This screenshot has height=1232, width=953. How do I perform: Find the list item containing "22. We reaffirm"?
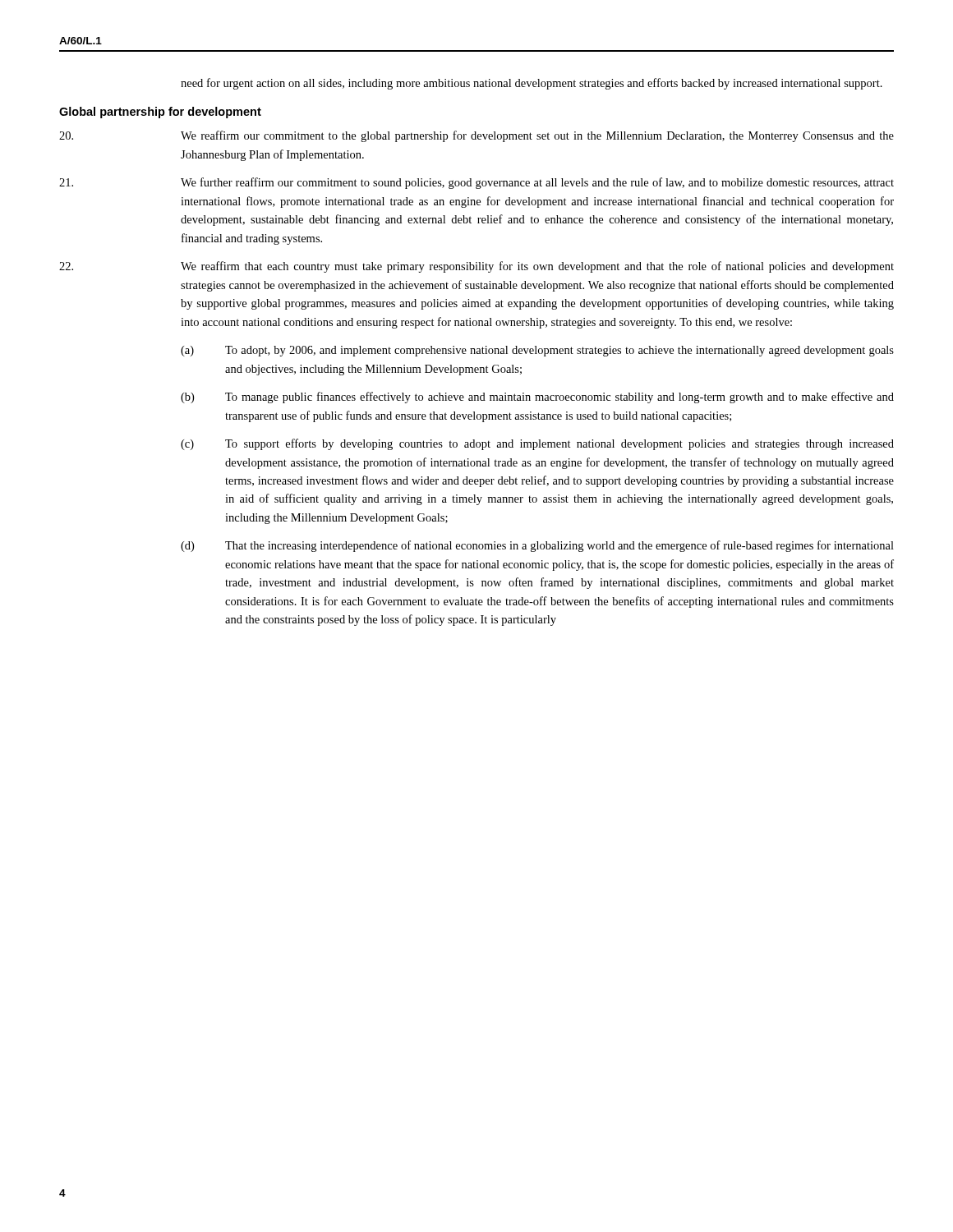tap(476, 294)
